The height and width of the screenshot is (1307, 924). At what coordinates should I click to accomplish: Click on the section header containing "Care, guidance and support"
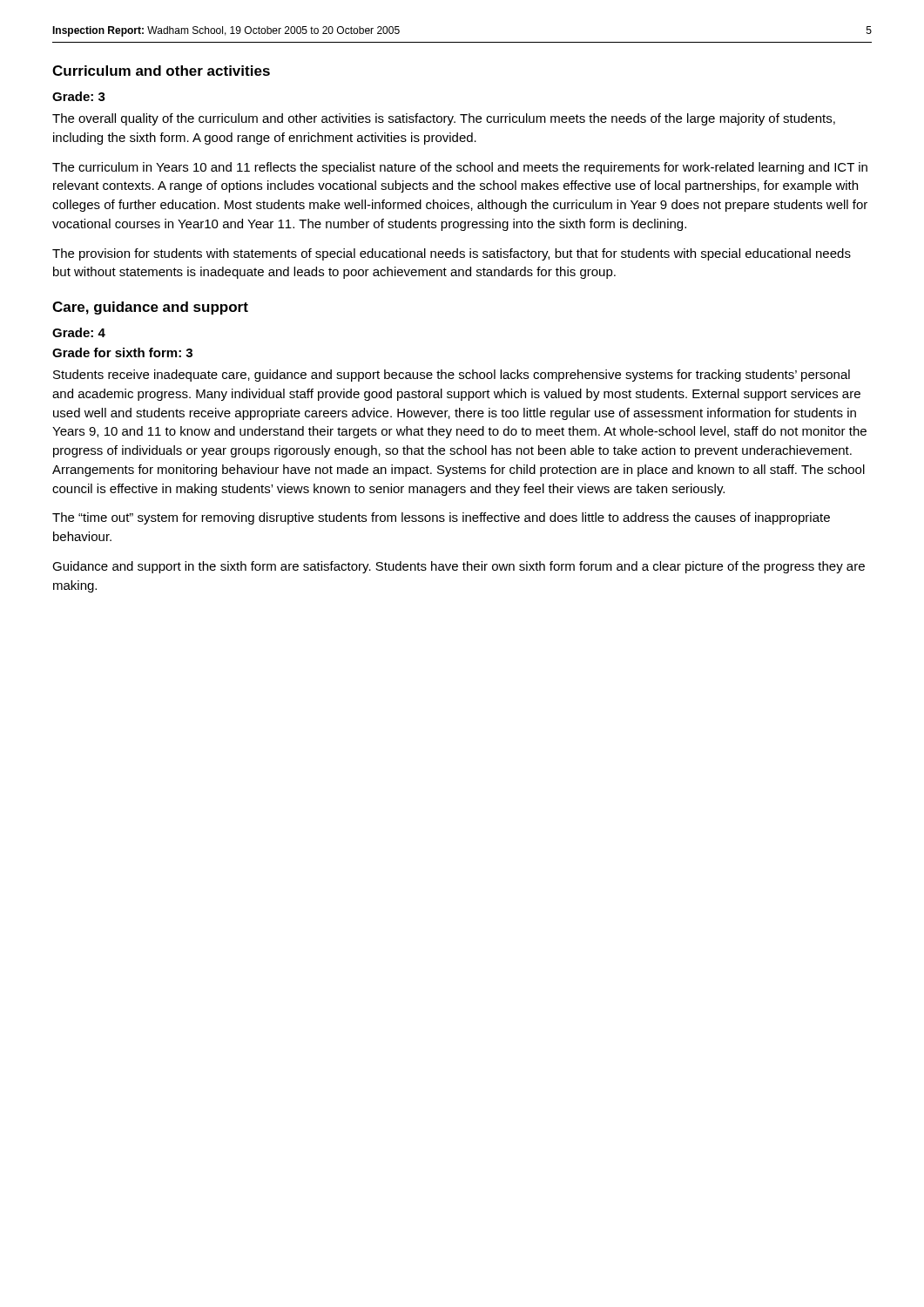pyautogui.click(x=150, y=307)
